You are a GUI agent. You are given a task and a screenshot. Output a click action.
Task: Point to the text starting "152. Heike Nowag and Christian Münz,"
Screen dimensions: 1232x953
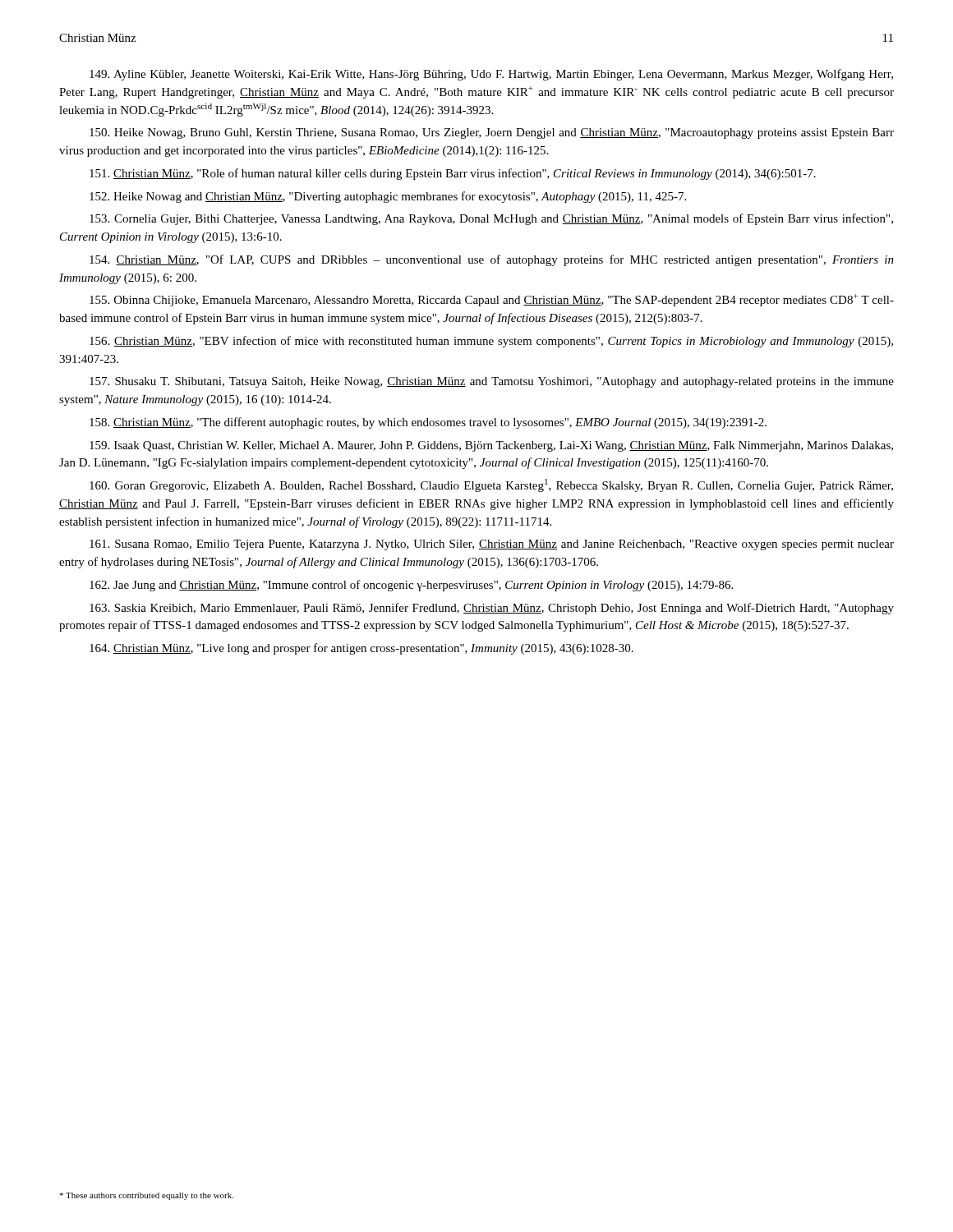388,196
